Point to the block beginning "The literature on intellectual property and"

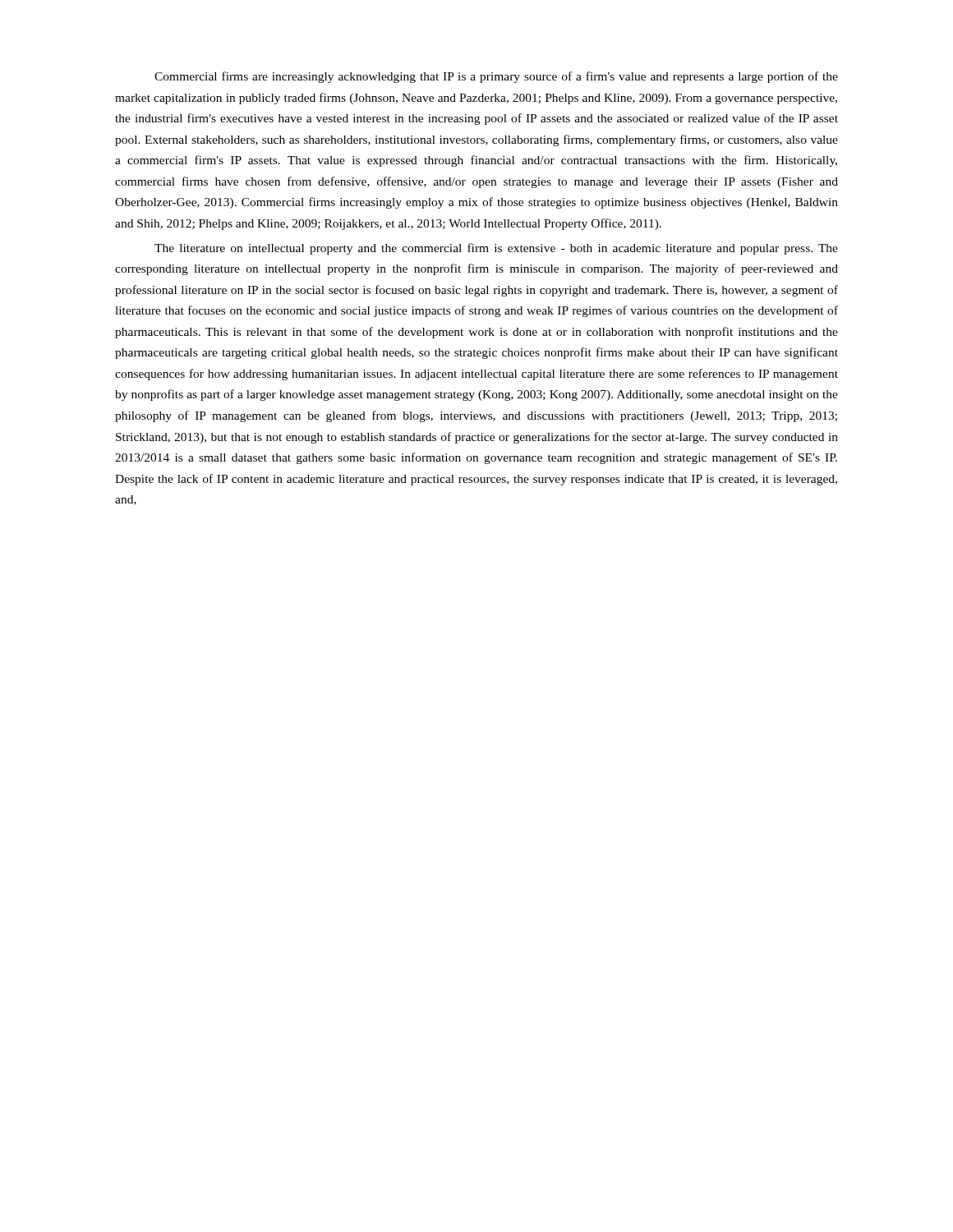pos(476,373)
